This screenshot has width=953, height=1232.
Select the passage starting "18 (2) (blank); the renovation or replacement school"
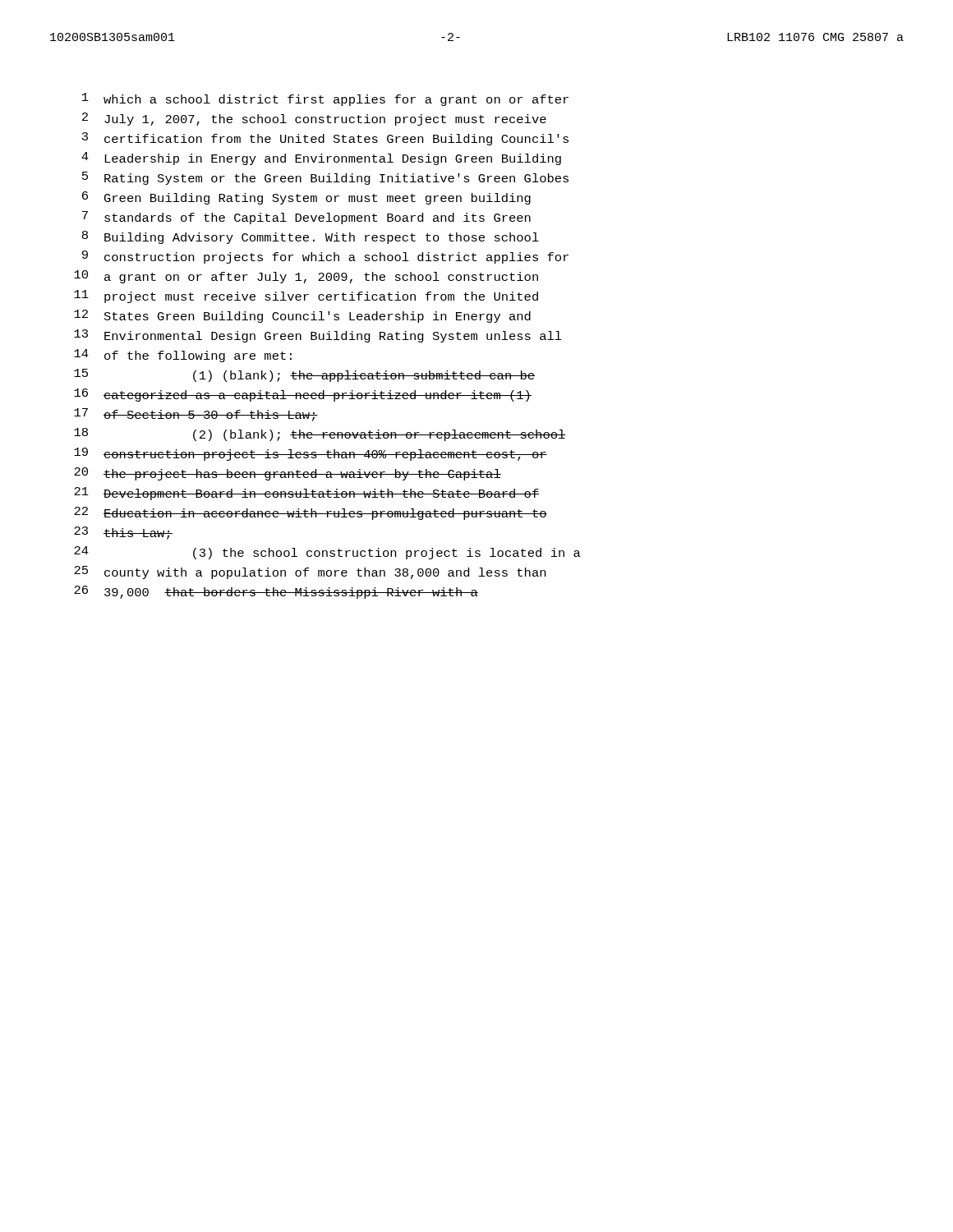[x=476, y=485]
